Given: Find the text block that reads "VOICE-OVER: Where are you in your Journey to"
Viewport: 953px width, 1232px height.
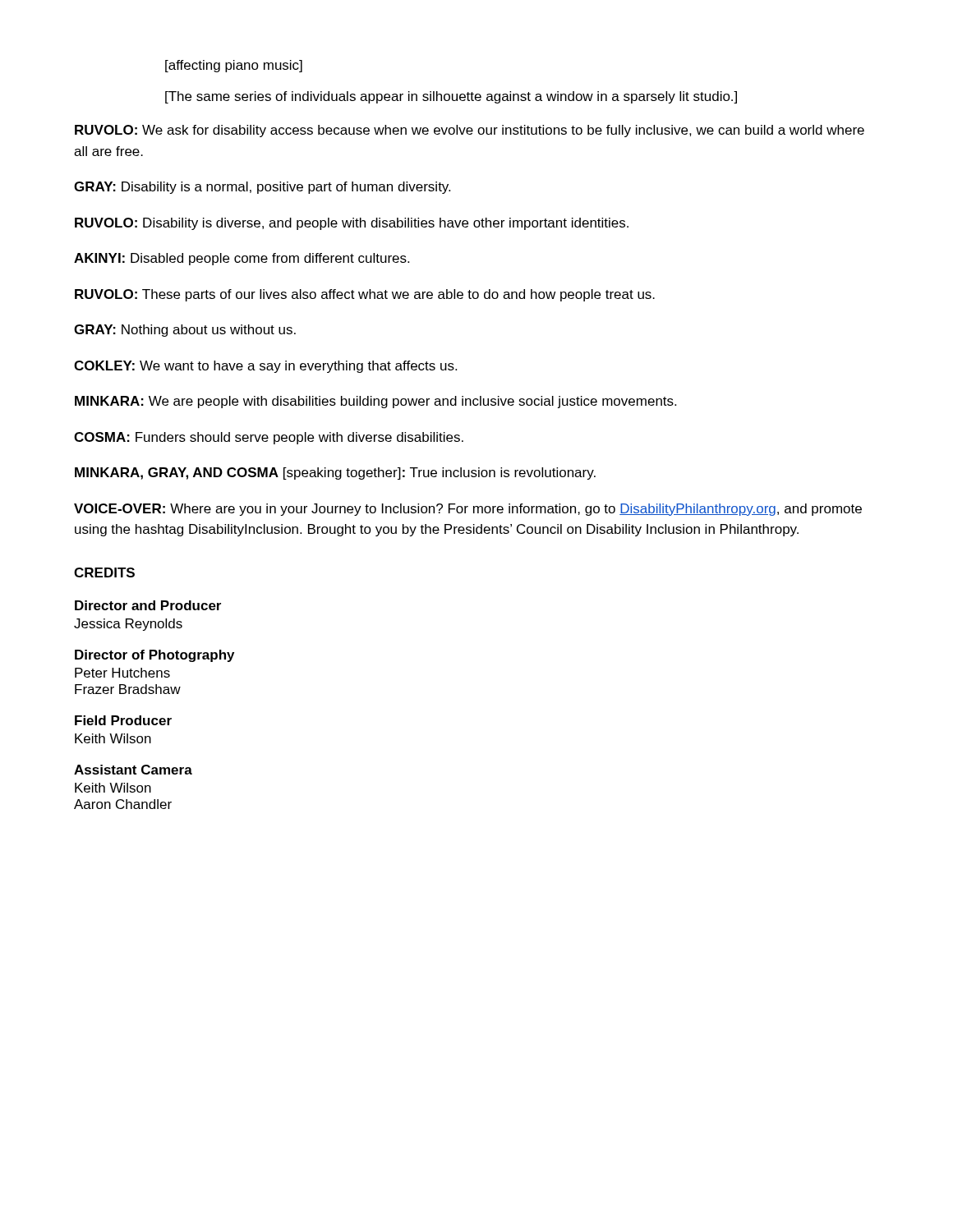Looking at the screenshot, I should (x=468, y=519).
